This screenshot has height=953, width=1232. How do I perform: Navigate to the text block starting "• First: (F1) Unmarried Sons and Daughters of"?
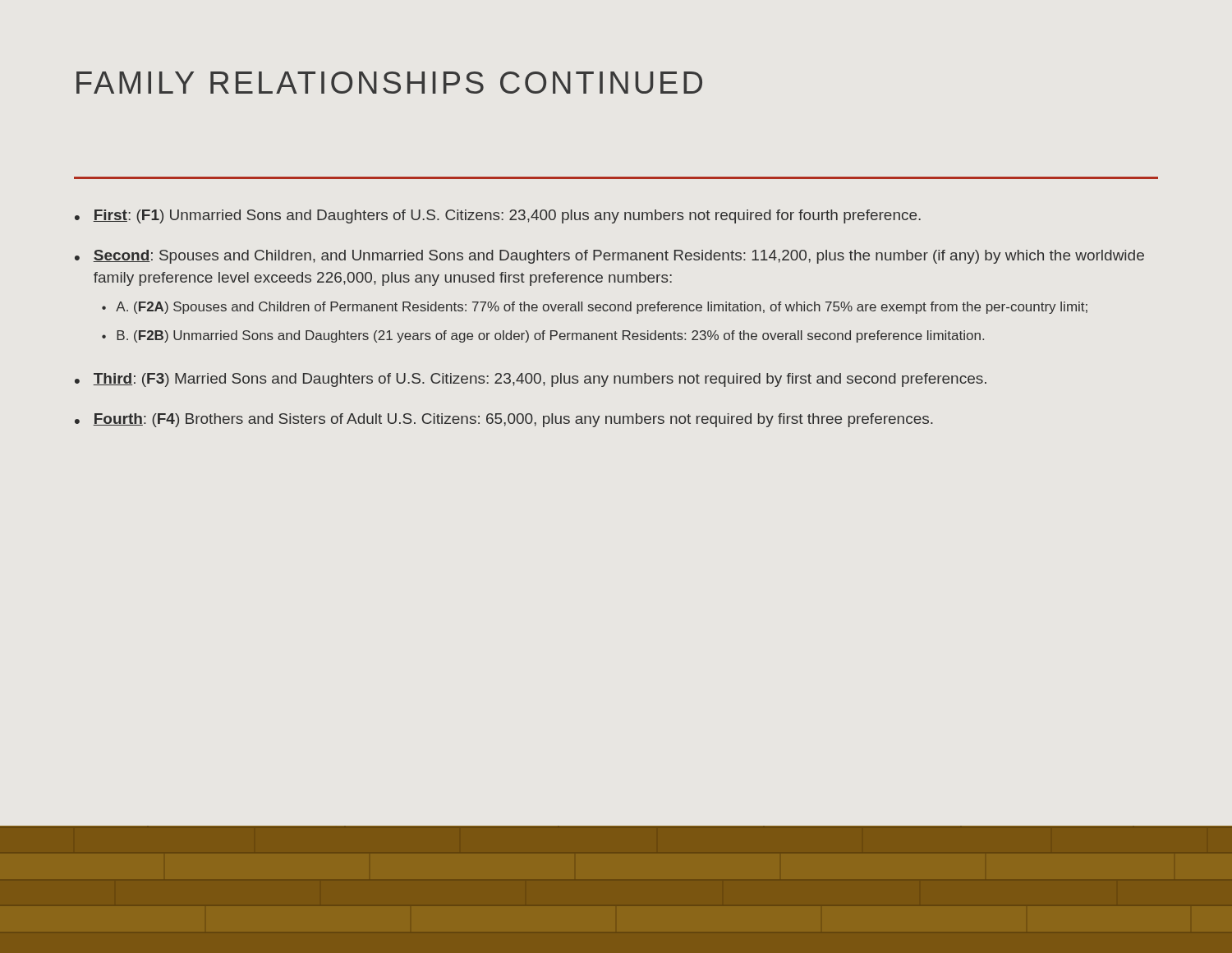pos(616,217)
